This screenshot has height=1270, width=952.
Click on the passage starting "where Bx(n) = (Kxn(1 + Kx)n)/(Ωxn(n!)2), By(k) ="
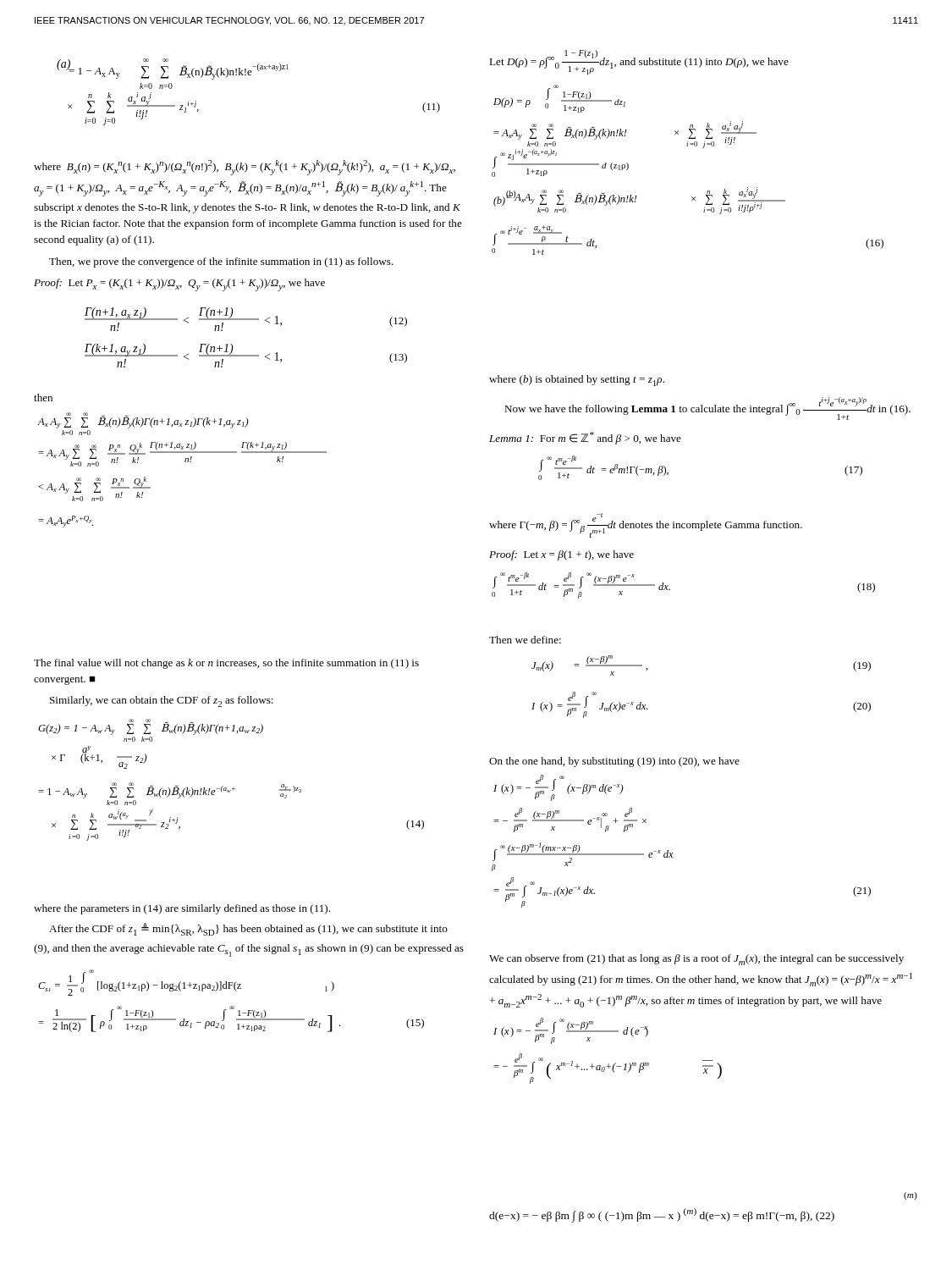[249, 202]
